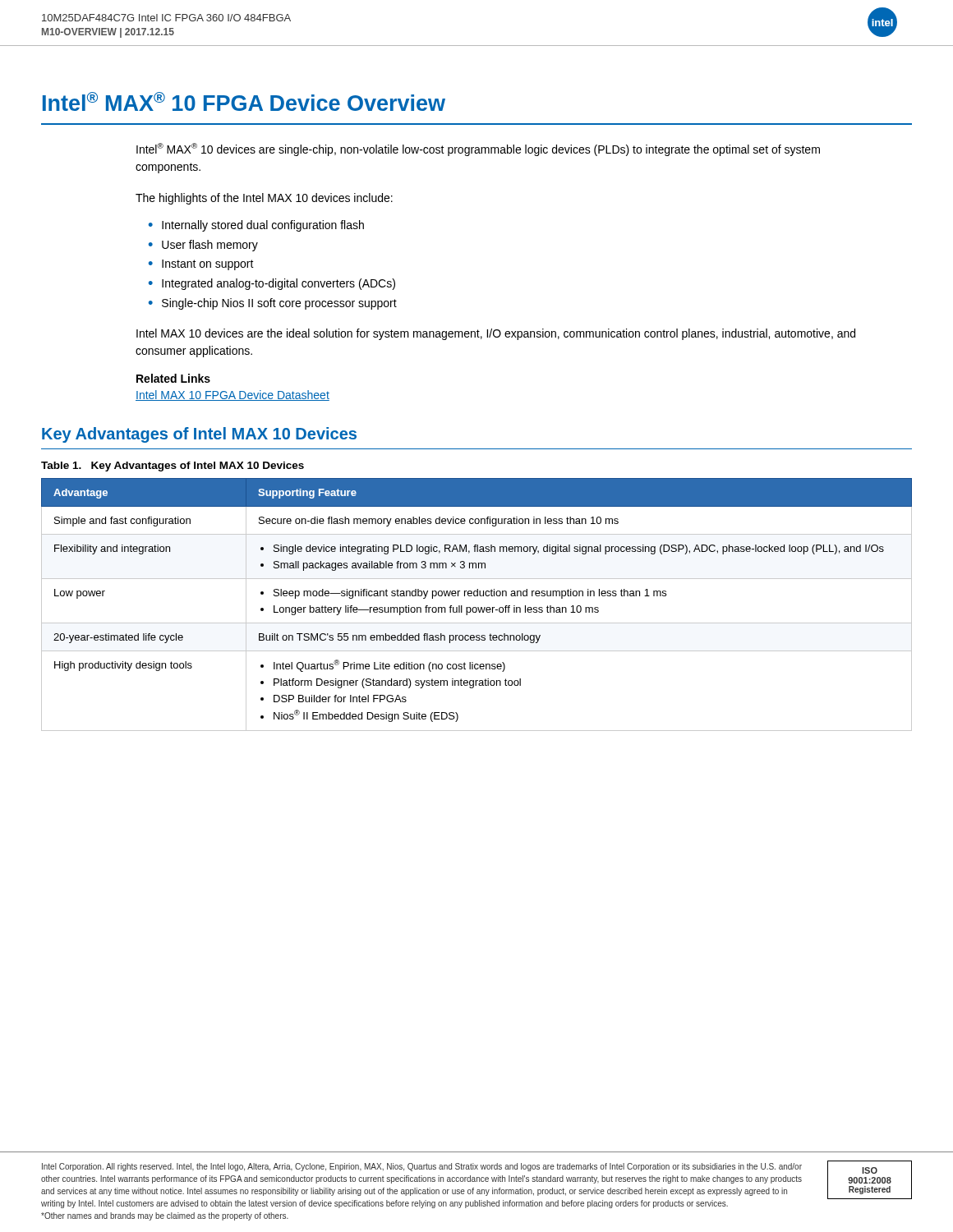The width and height of the screenshot is (953, 1232).
Task: Locate the block of text that opens with "• Single-chip Nios II soft core"
Action: (272, 304)
